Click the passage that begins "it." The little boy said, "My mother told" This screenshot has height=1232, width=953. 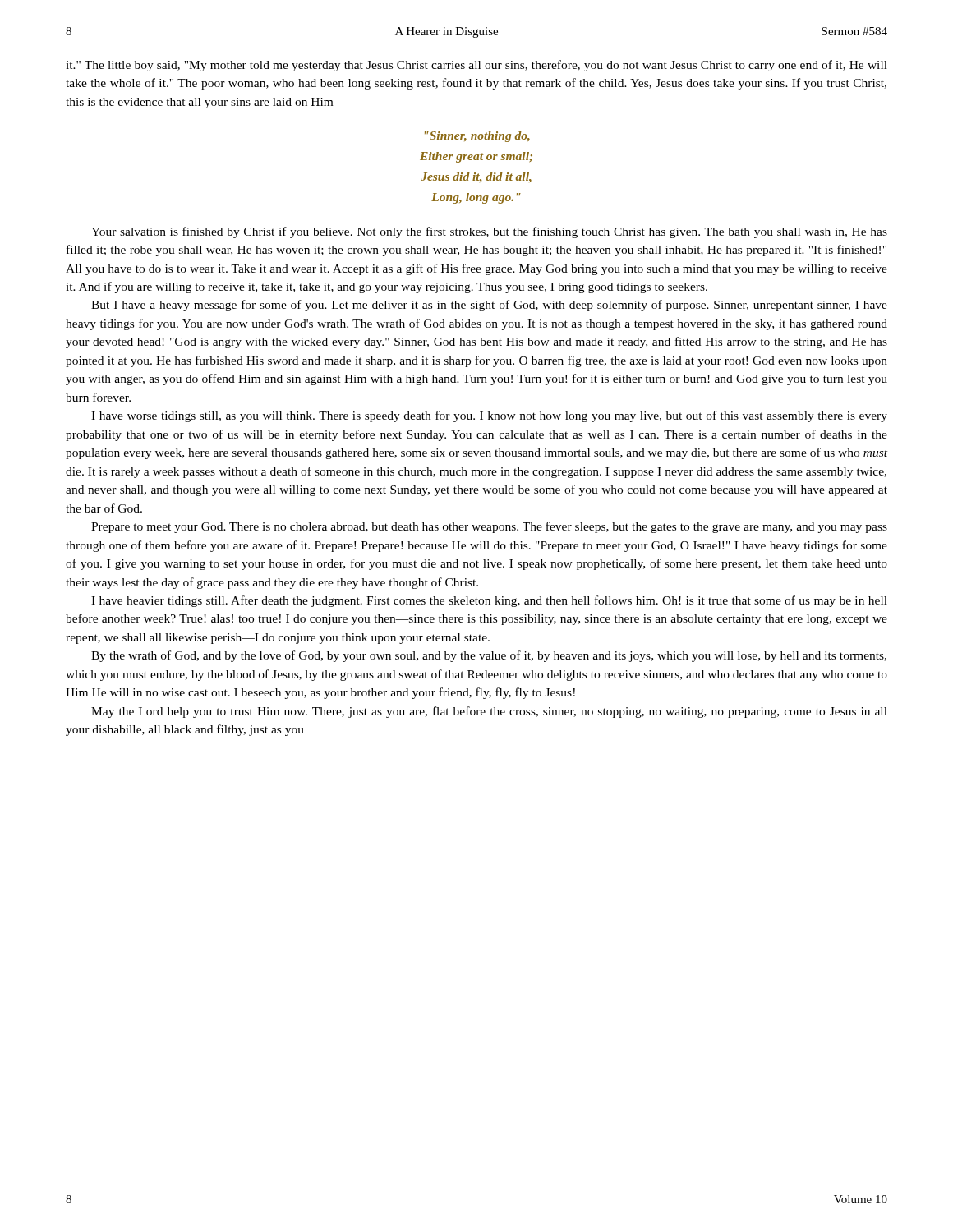pos(476,84)
